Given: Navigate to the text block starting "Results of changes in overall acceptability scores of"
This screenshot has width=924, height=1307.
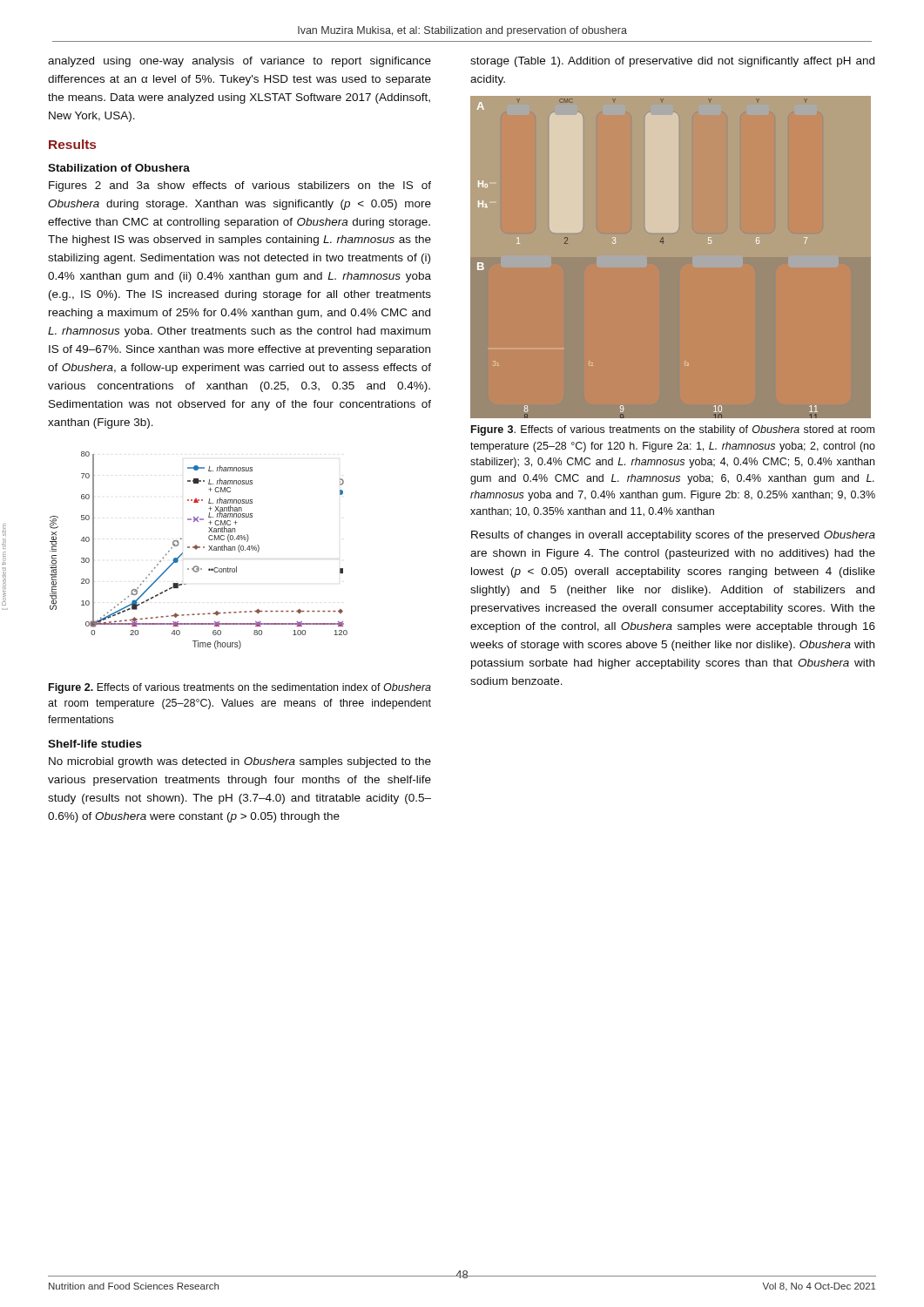Looking at the screenshot, I should pos(673,608).
